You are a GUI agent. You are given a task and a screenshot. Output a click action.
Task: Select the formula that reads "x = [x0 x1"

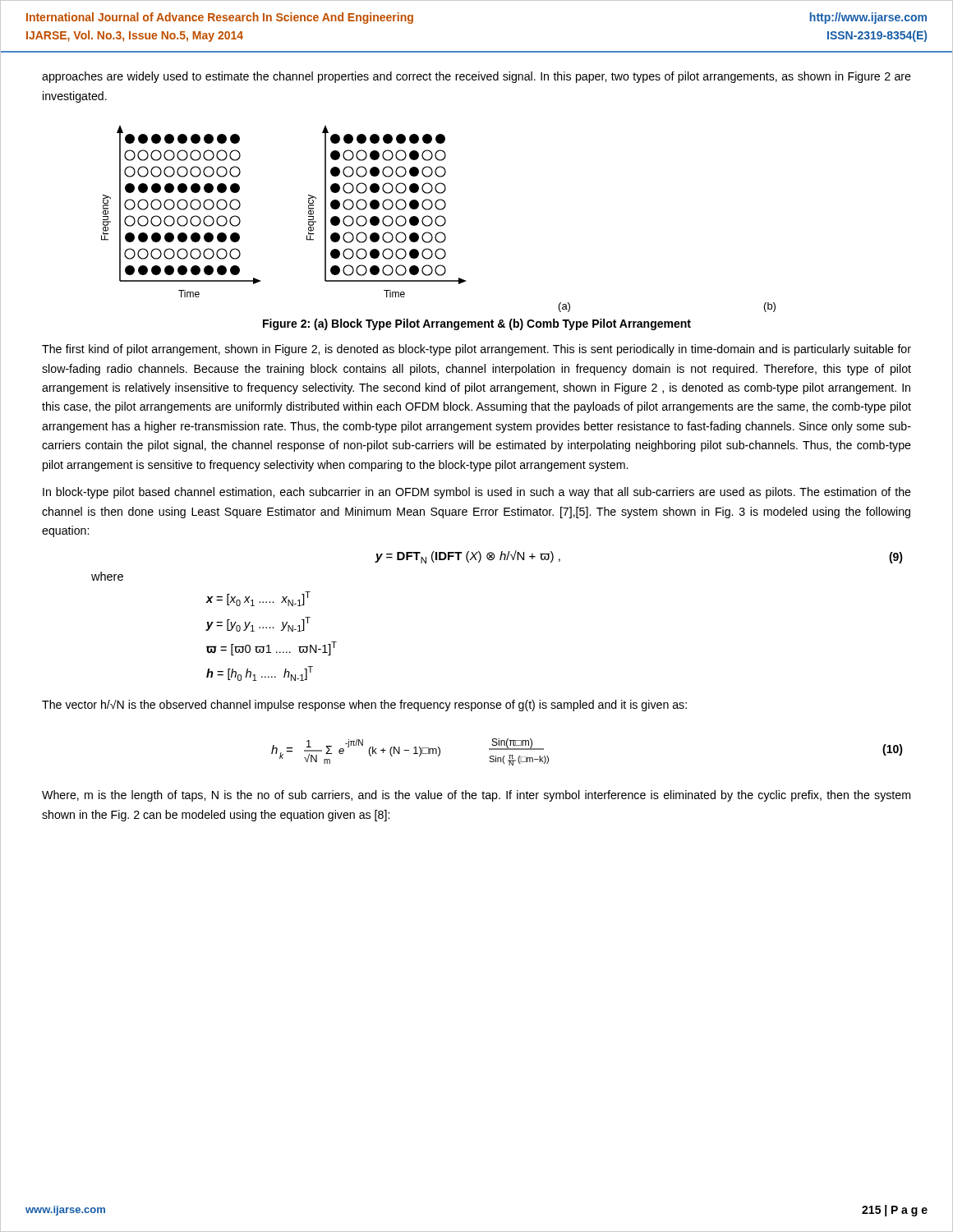[x=258, y=599]
